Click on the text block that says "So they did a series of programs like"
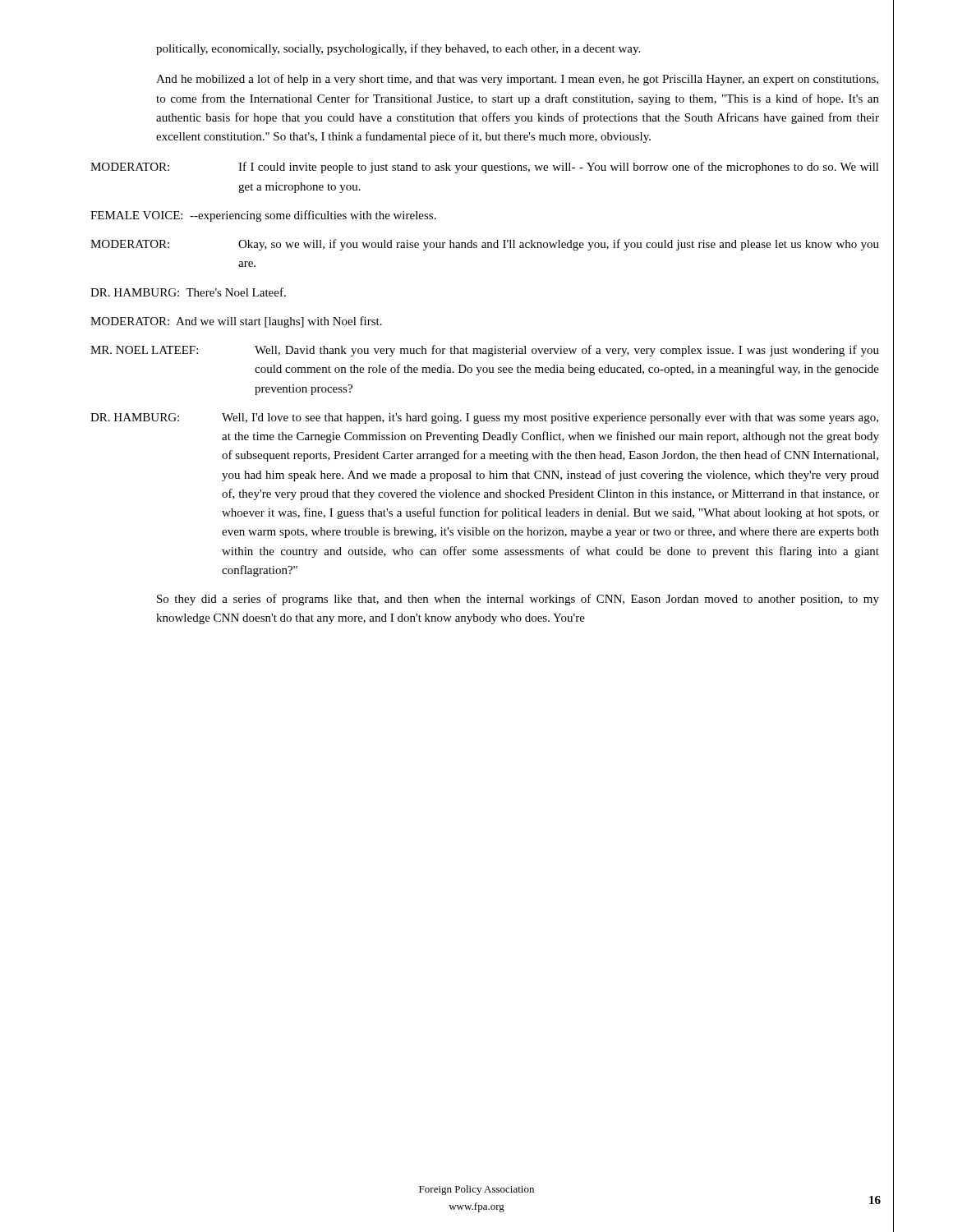Screen dimensions: 1232x953 pyautogui.click(x=518, y=608)
